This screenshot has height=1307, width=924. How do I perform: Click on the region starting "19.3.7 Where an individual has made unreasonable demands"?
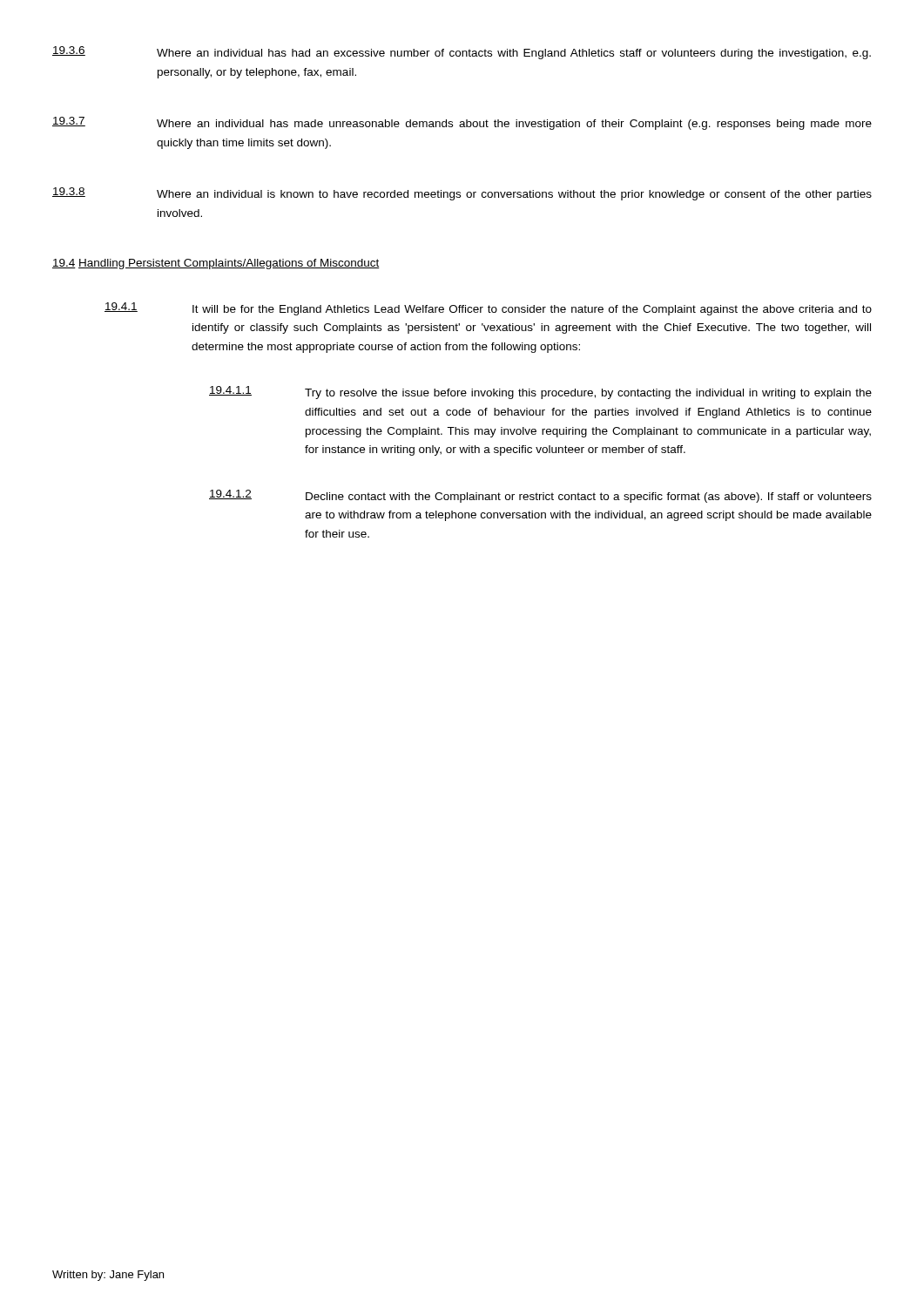click(462, 133)
